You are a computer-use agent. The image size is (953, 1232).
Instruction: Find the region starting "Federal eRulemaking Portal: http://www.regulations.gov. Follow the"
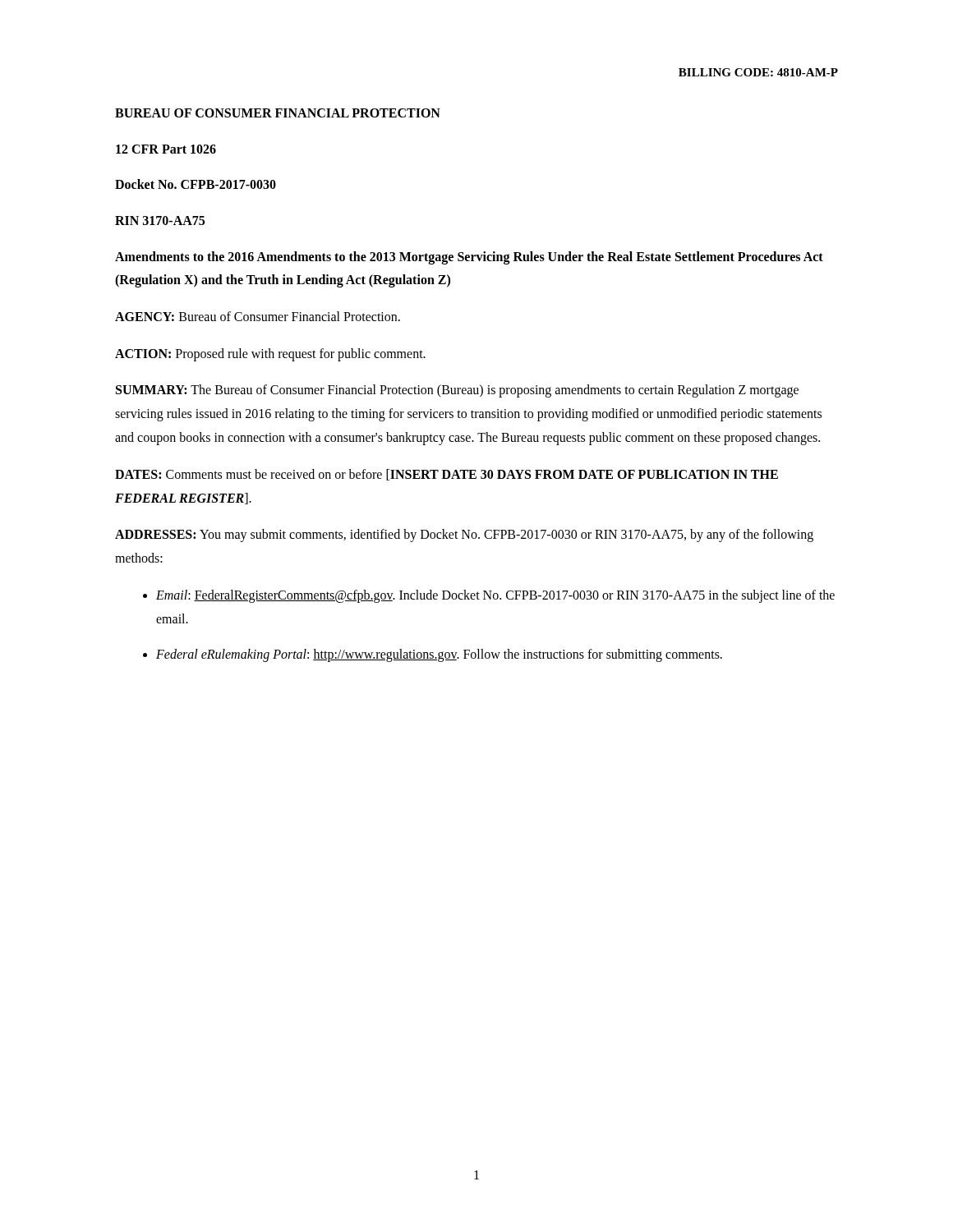pyautogui.click(x=439, y=654)
